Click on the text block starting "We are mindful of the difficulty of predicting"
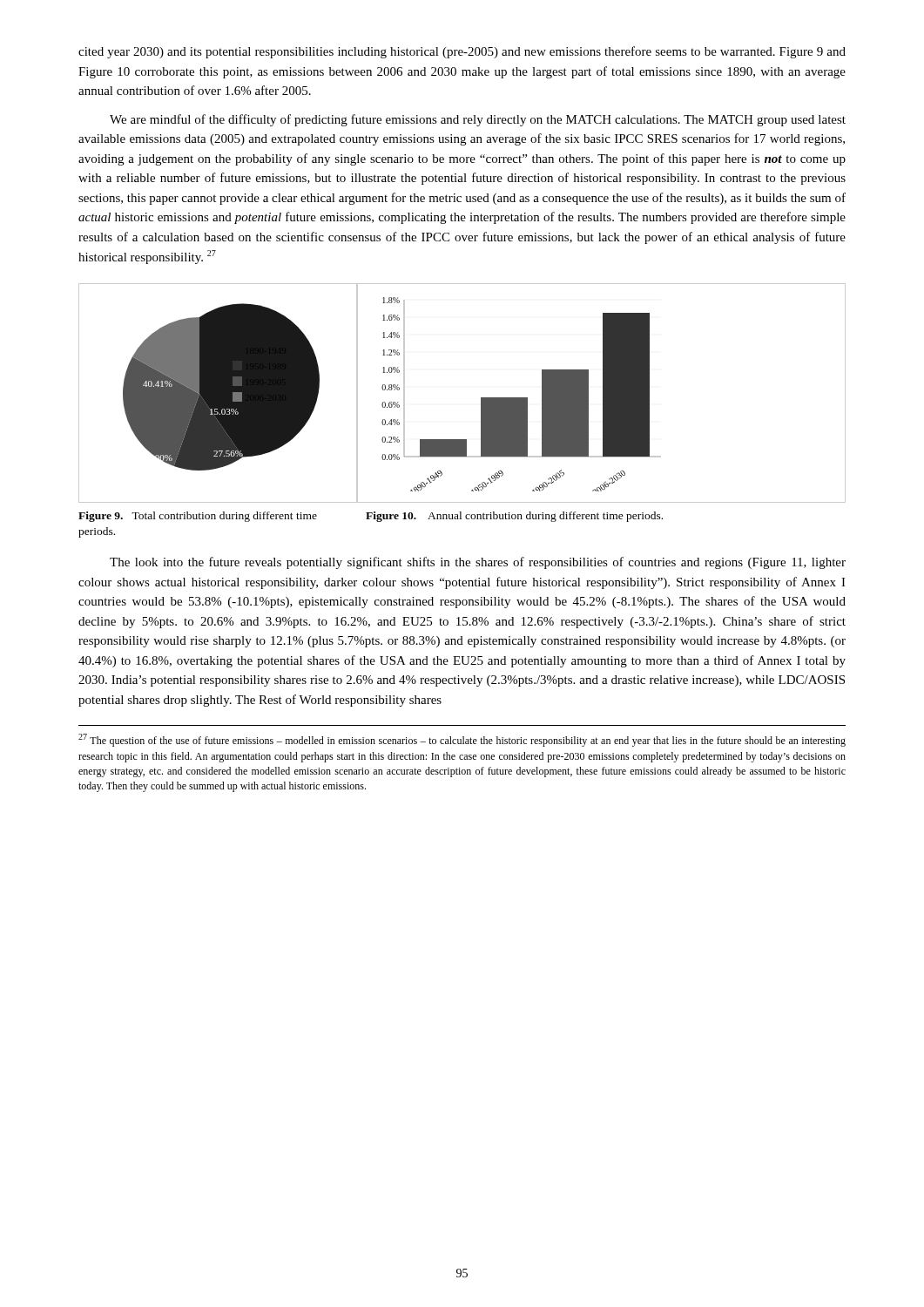 click(x=462, y=188)
